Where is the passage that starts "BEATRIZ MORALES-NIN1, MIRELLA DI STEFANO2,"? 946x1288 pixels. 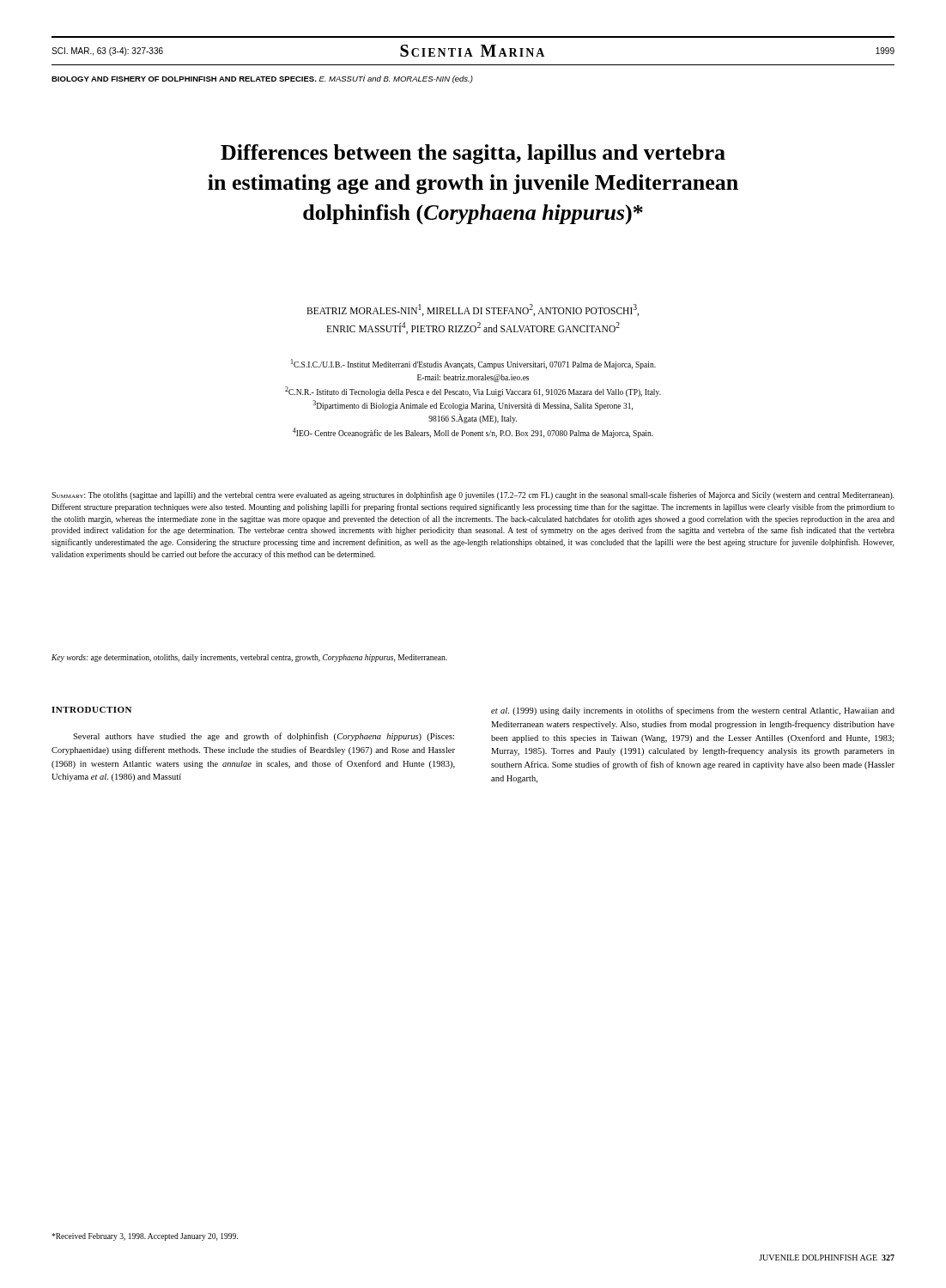[x=473, y=318]
